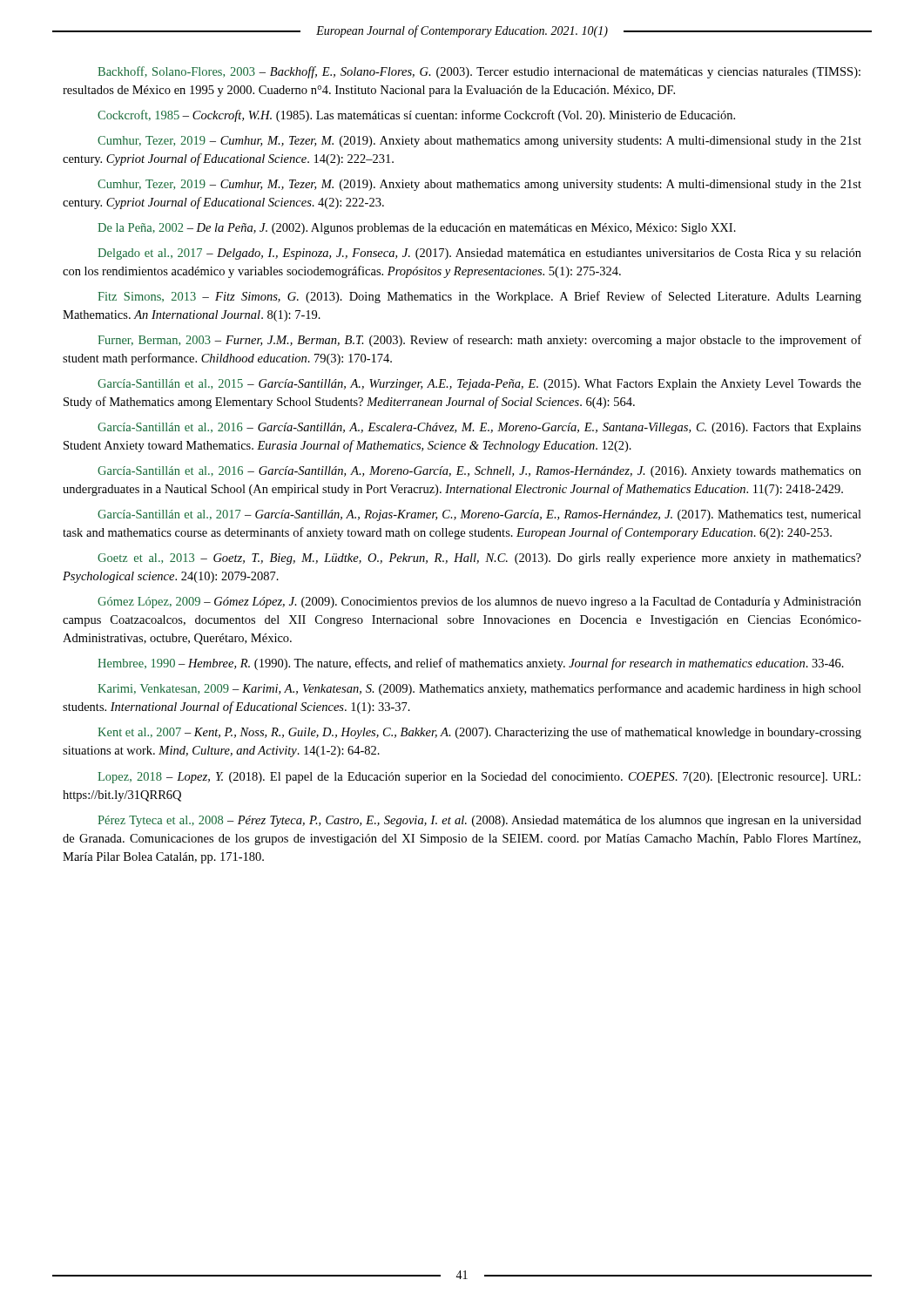Click on the passage starting "Karimi, Venkatesan, 2009 –"
924x1307 pixels.
pos(462,698)
